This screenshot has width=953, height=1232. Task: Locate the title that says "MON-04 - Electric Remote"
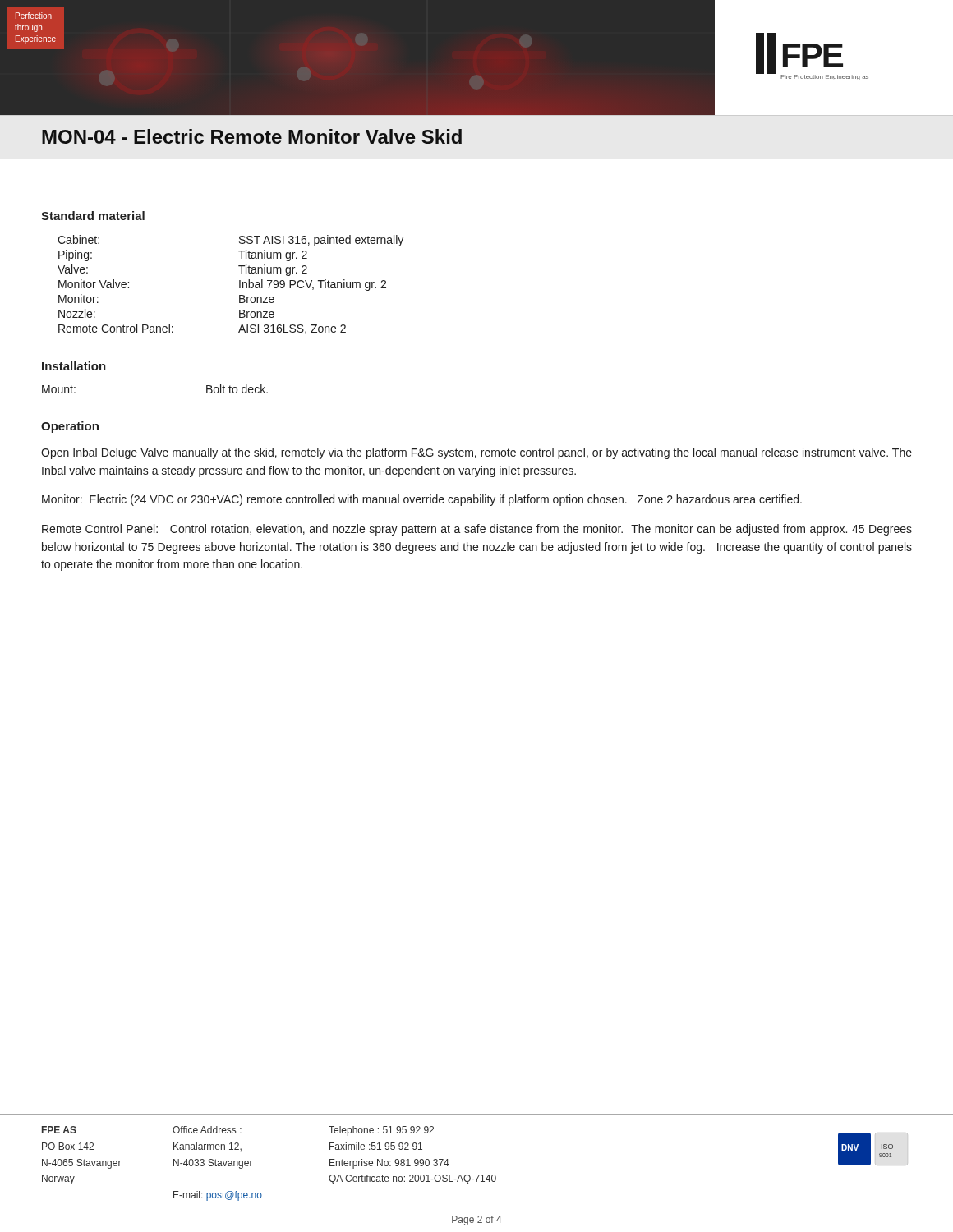point(252,137)
